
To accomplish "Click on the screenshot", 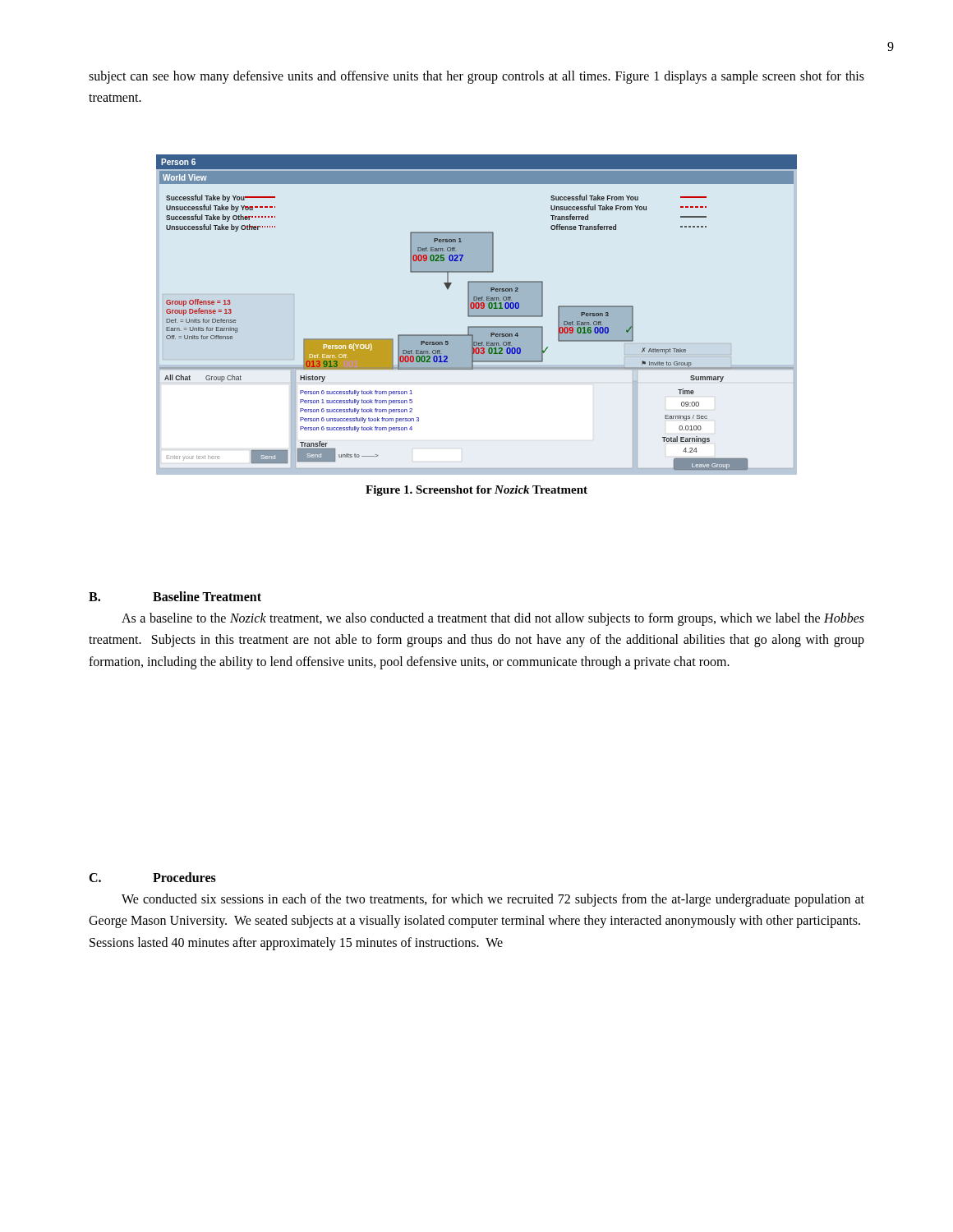I will tap(476, 315).
